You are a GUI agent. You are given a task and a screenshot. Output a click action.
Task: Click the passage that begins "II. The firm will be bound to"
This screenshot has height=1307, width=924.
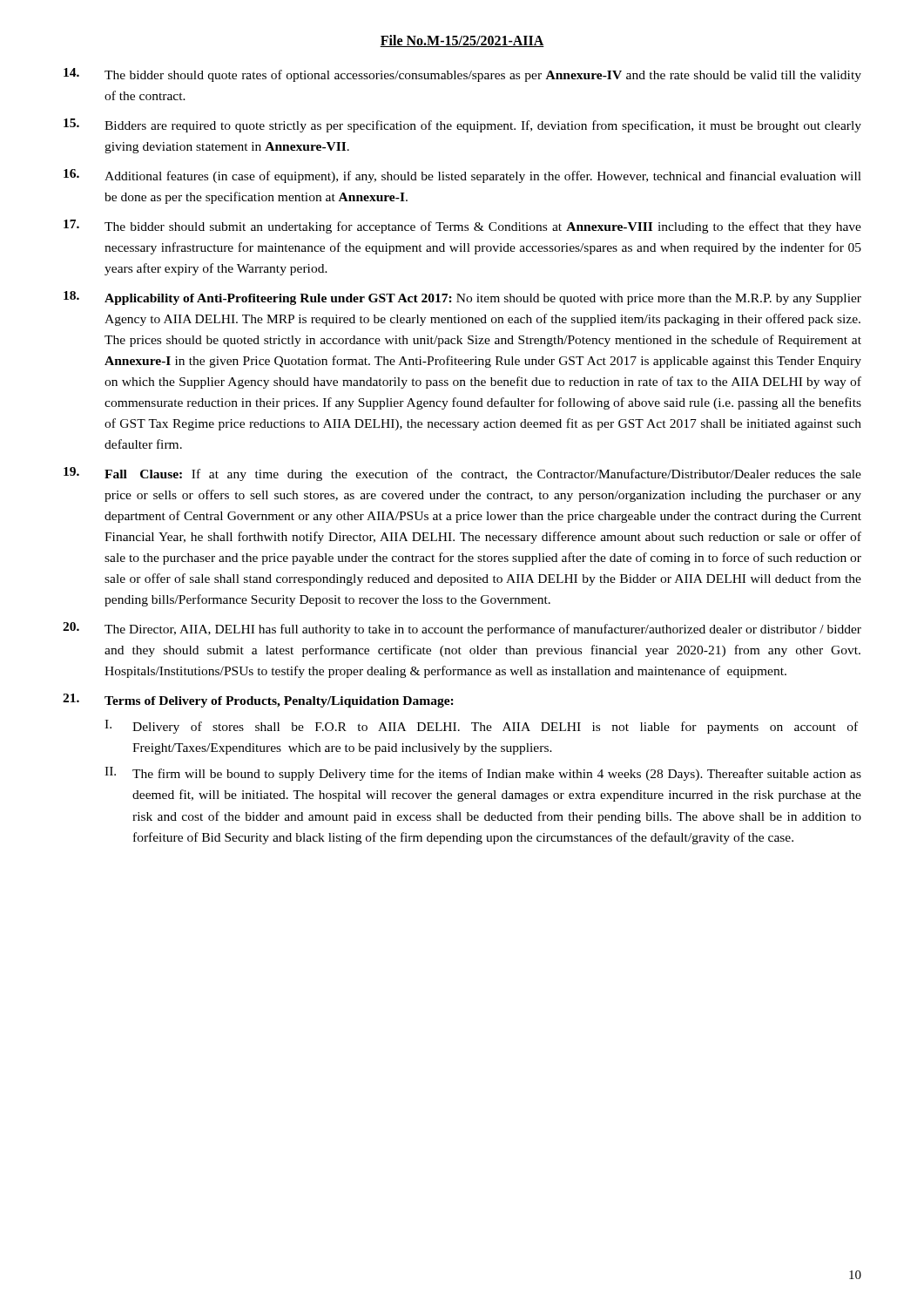click(x=483, y=806)
